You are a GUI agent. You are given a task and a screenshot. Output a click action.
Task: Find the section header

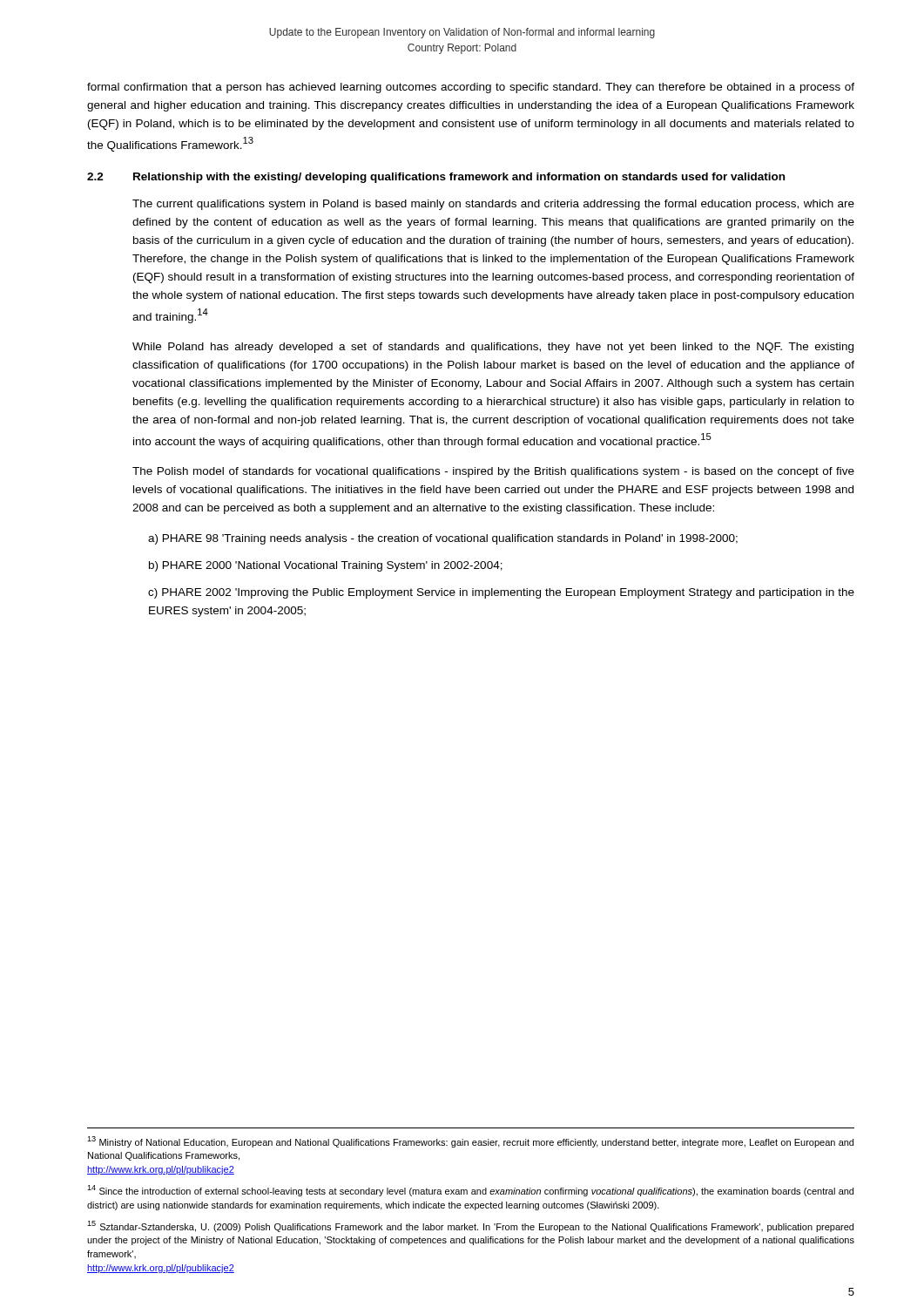click(x=471, y=177)
